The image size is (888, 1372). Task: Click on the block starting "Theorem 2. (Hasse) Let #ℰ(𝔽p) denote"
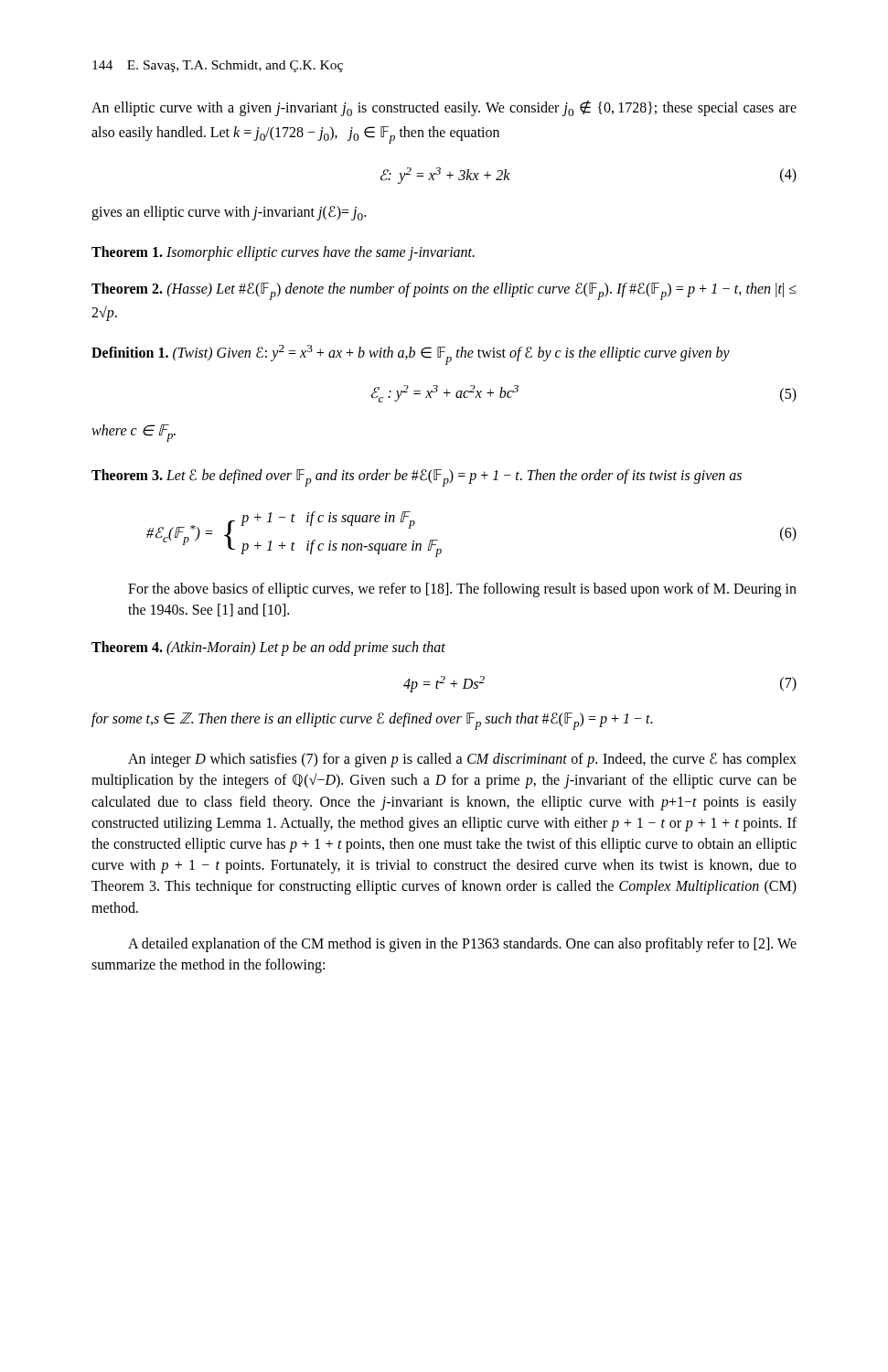(x=444, y=300)
